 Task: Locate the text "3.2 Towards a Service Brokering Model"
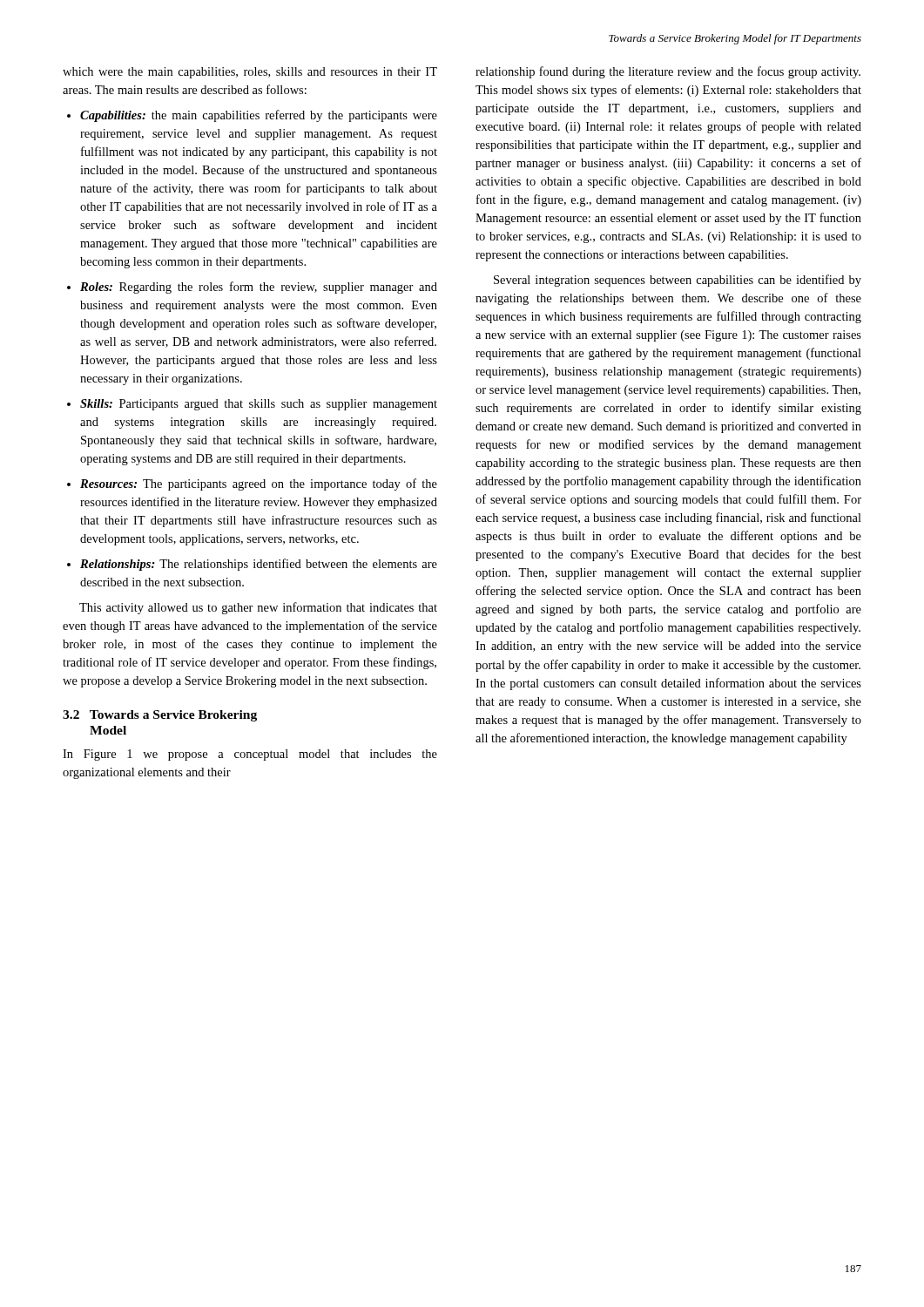tap(160, 721)
